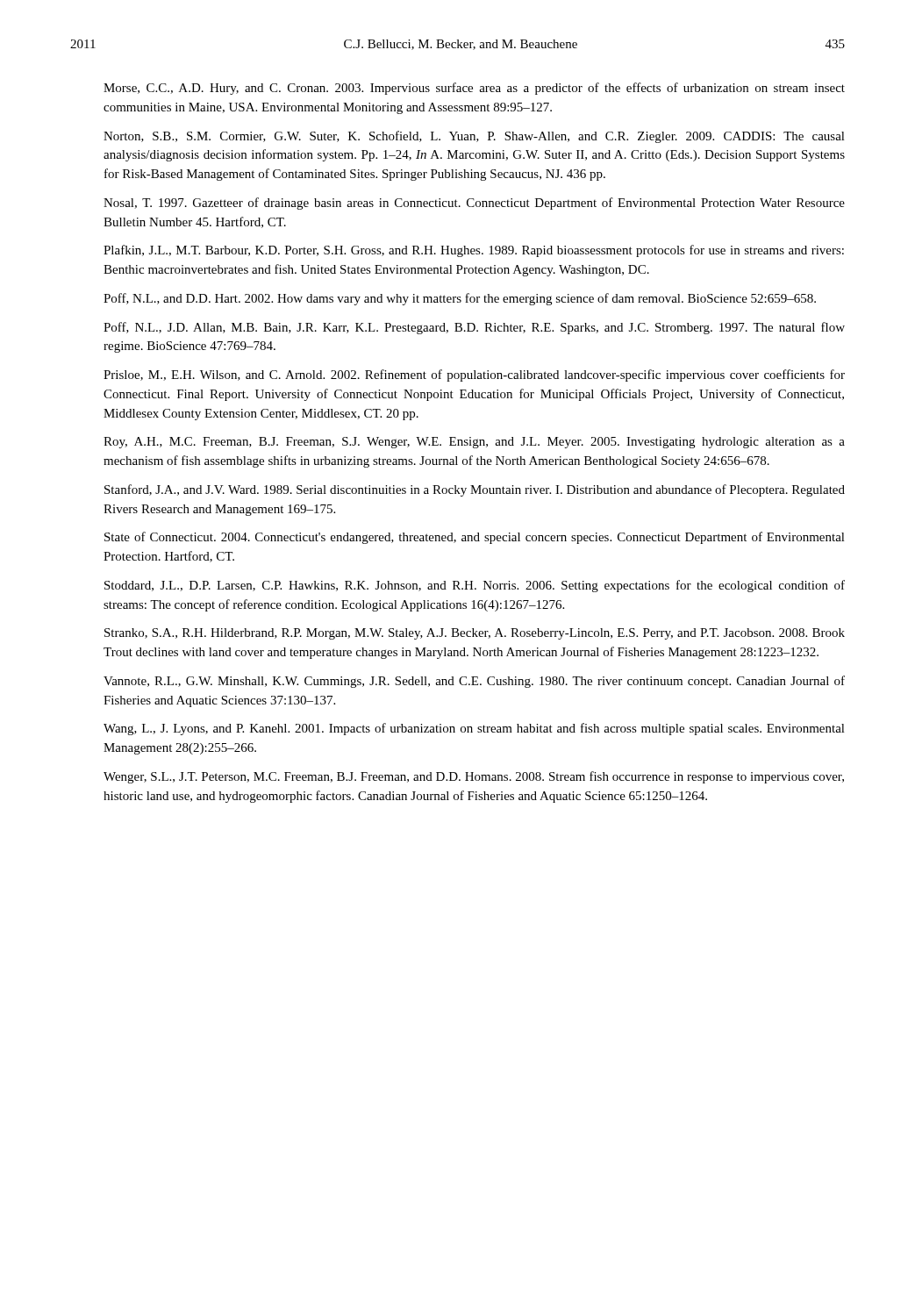Image resolution: width=915 pixels, height=1316 pixels.
Task: Locate the block of text that opens with "Vannote, R.L., G.W. Minshall, K.W."
Action: click(x=458, y=691)
